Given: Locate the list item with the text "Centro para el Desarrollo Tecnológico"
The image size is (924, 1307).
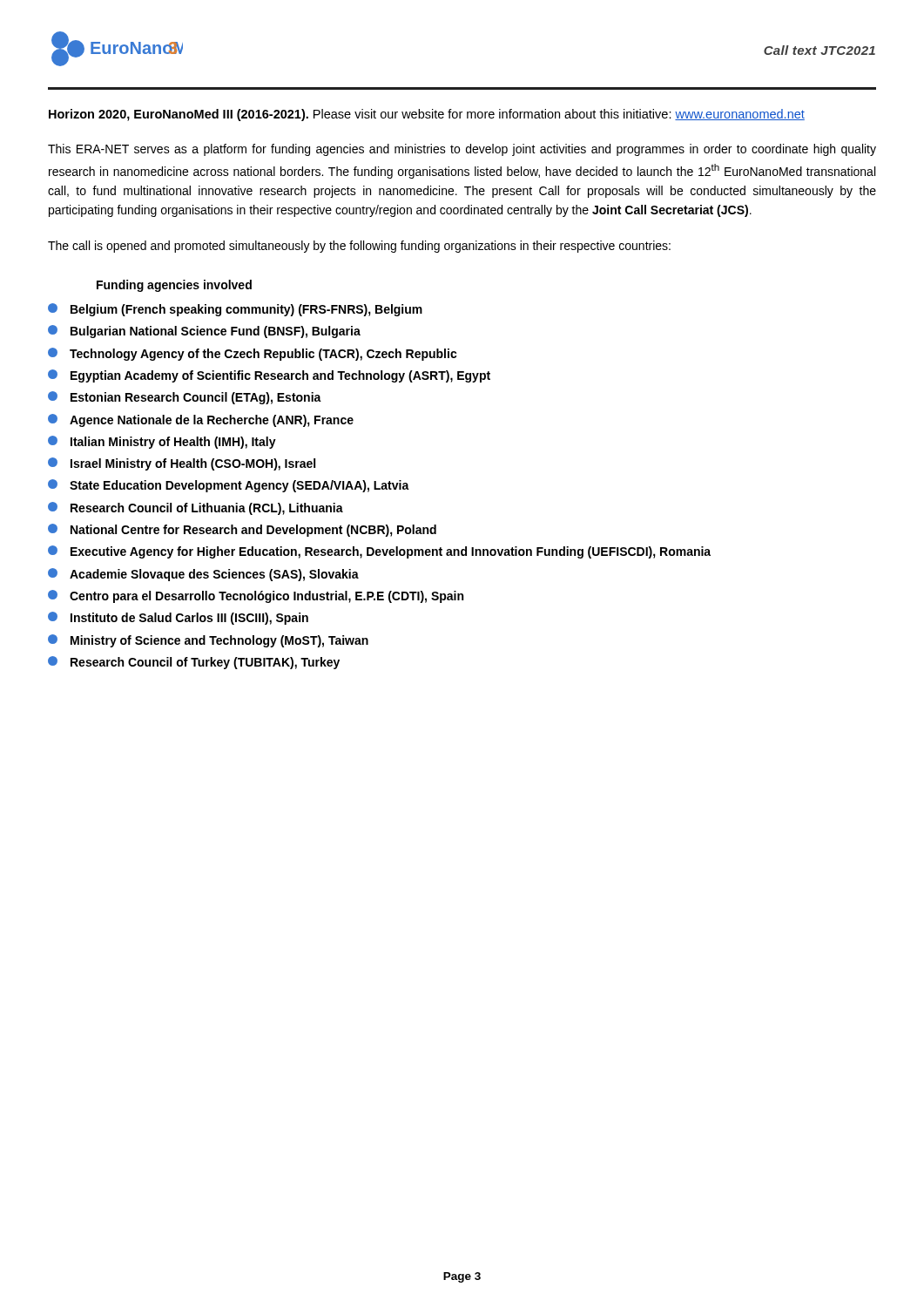Looking at the screenshot, I should tap(267, 596).
